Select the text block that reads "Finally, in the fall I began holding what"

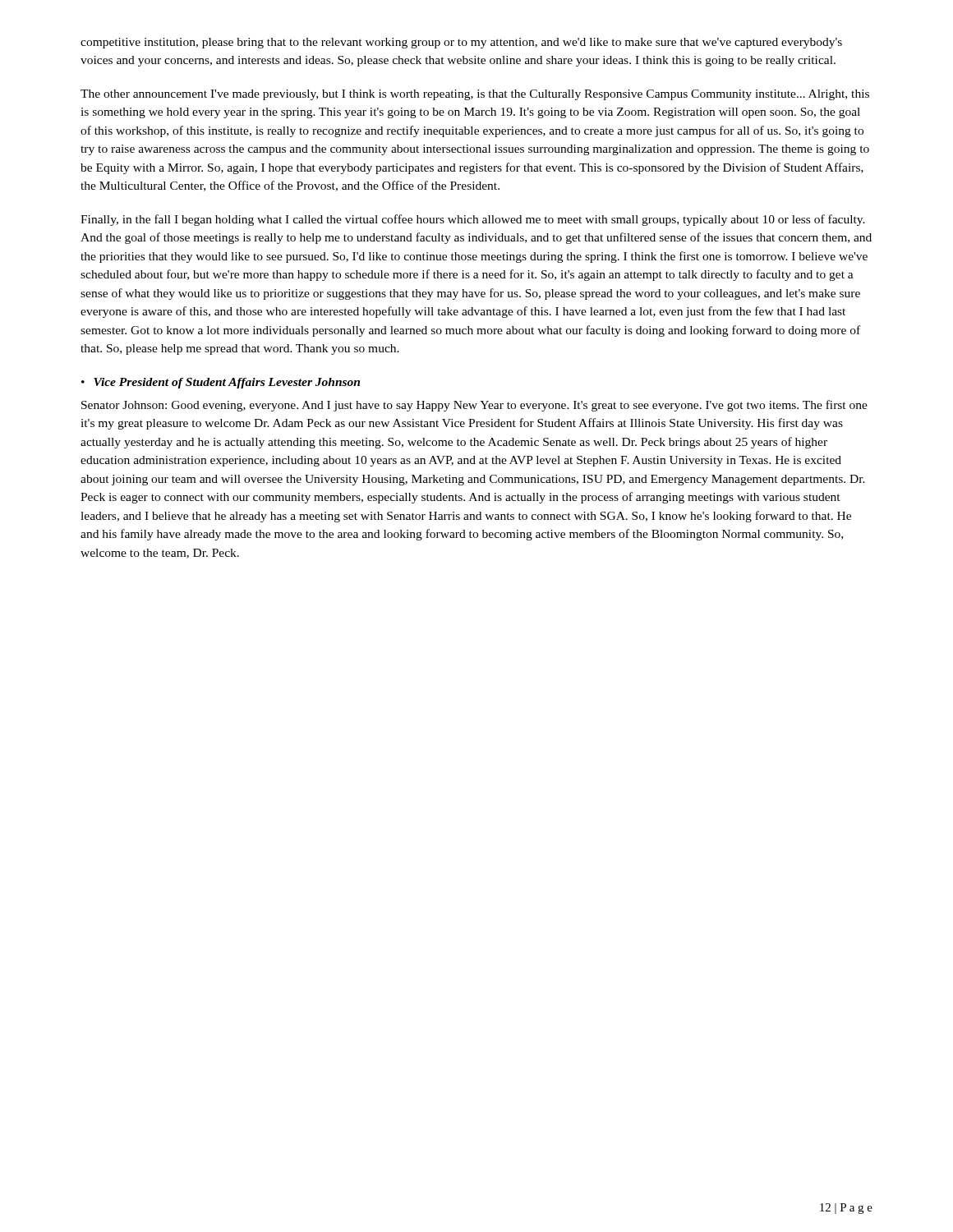pyautogui.click(x=476, y=283)
